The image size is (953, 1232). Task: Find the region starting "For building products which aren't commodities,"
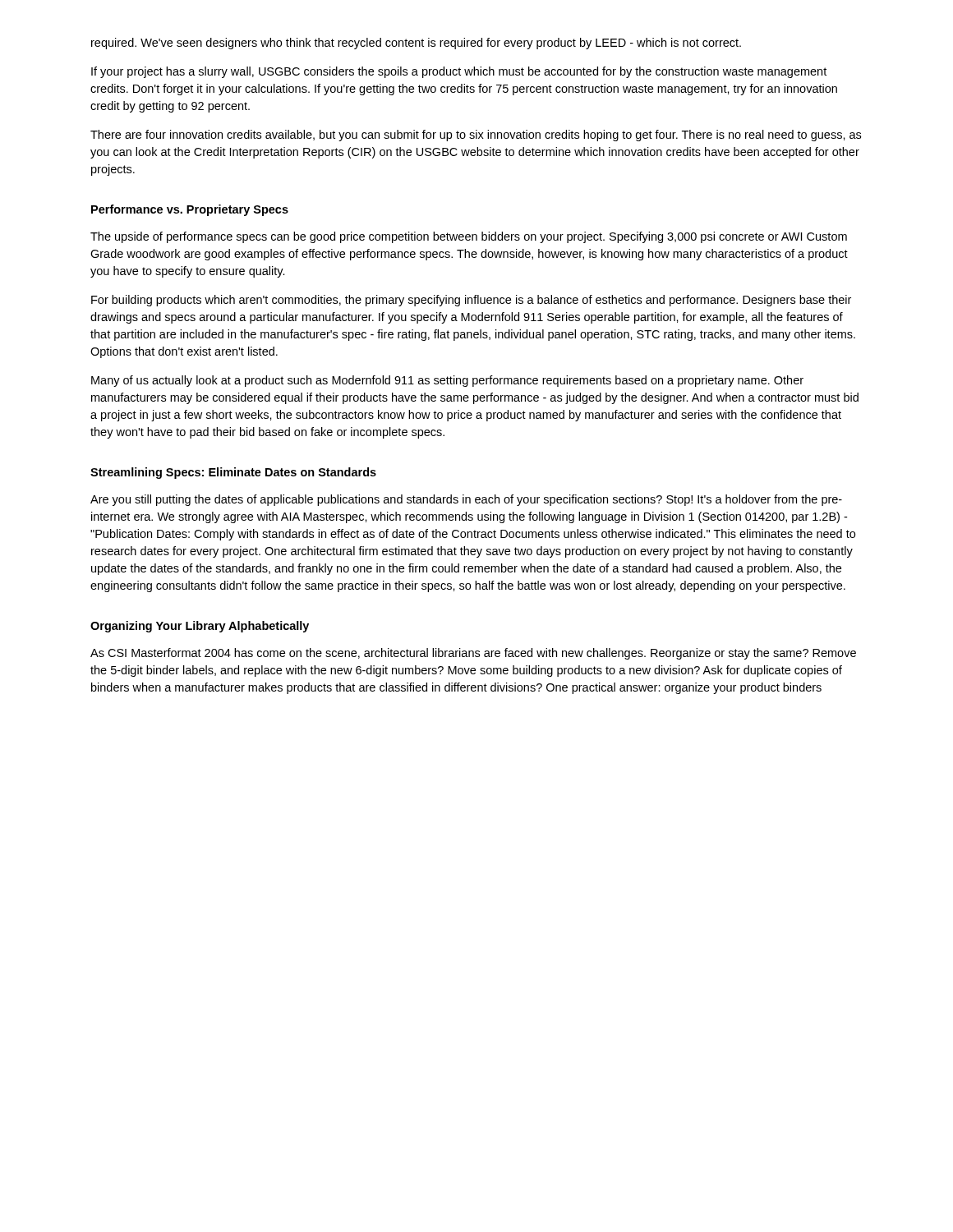[473, 326]
